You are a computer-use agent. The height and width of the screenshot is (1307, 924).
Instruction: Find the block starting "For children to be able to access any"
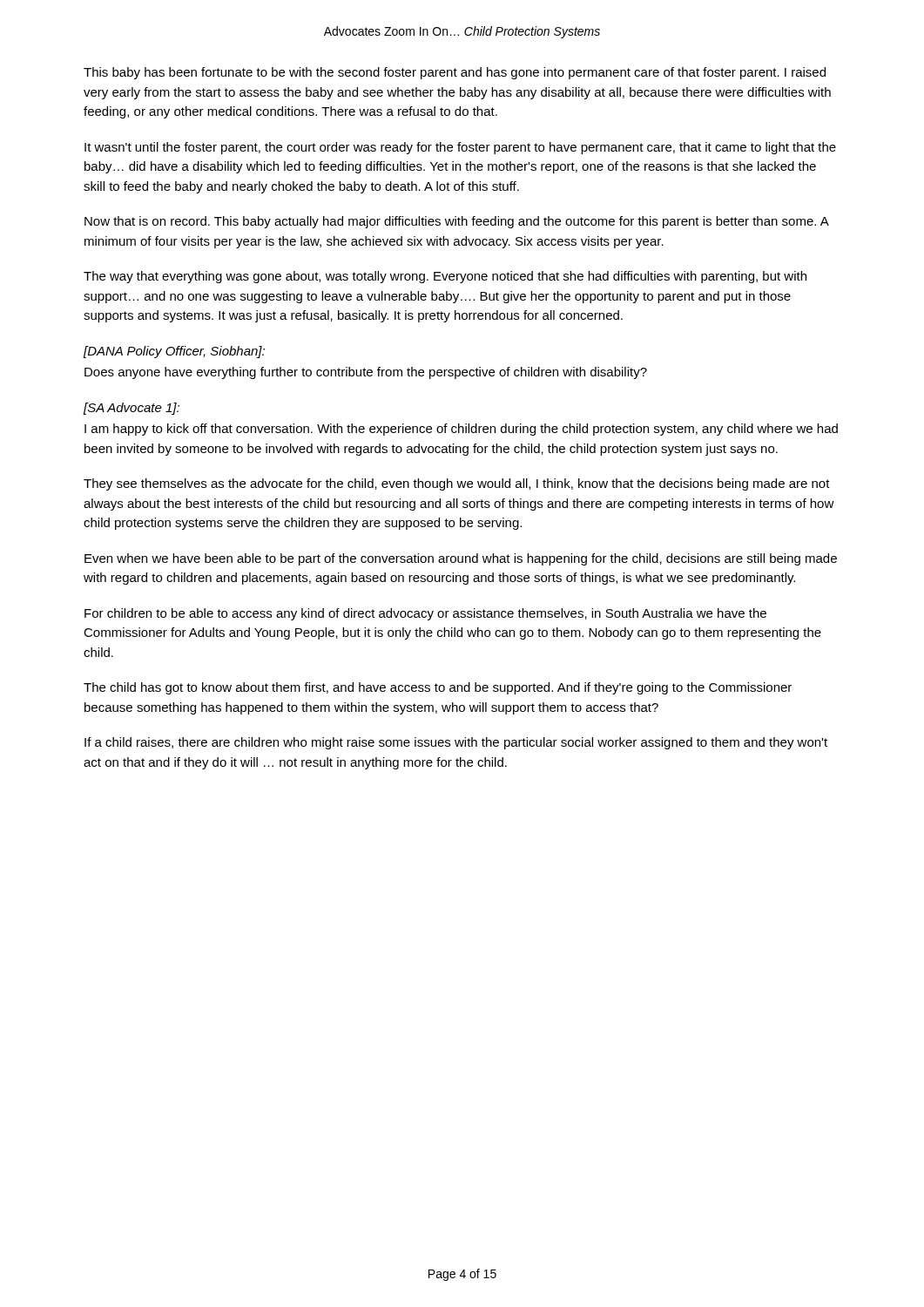click(453, 632)
